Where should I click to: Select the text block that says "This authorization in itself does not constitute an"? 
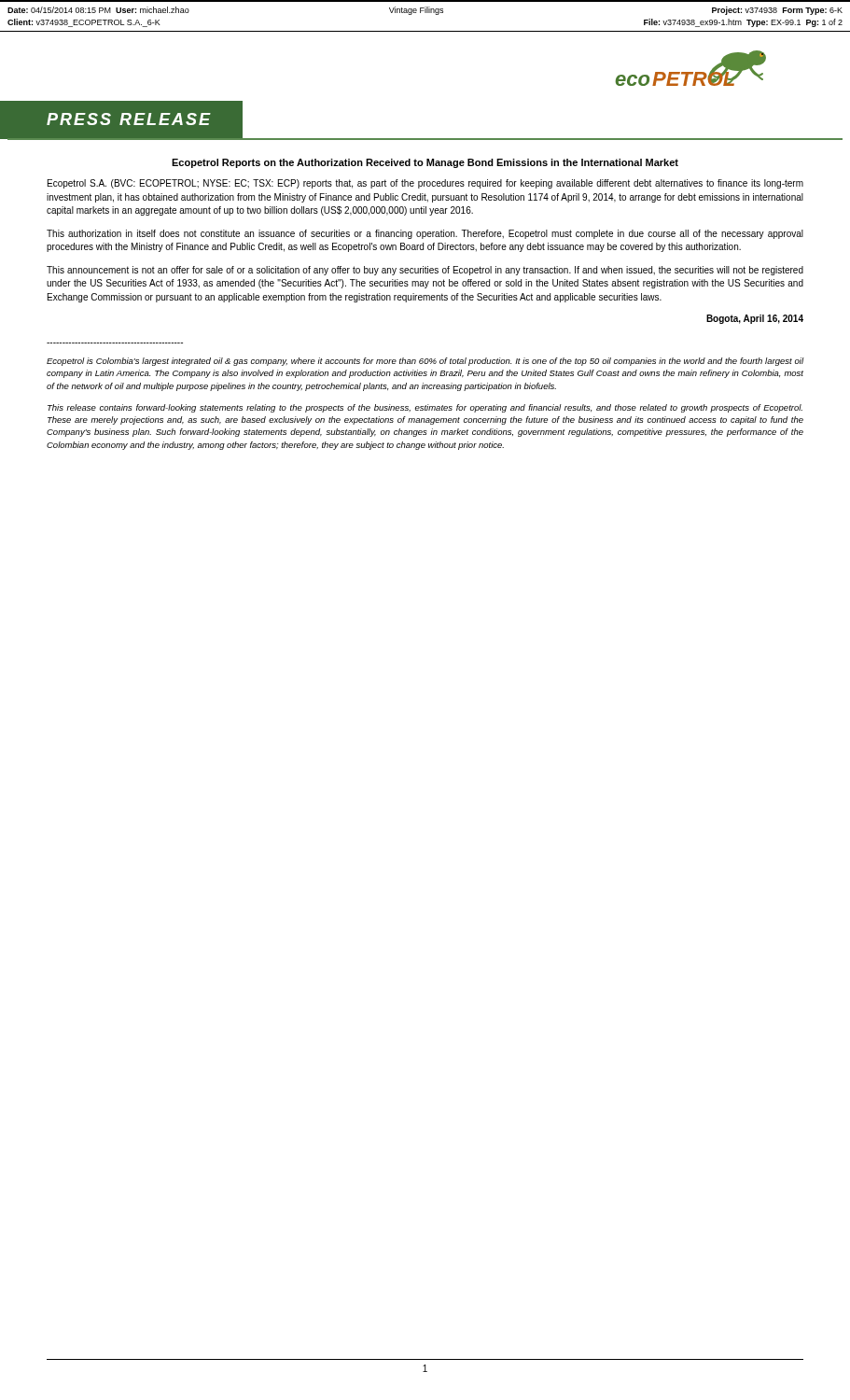click(x=425, y=240)
